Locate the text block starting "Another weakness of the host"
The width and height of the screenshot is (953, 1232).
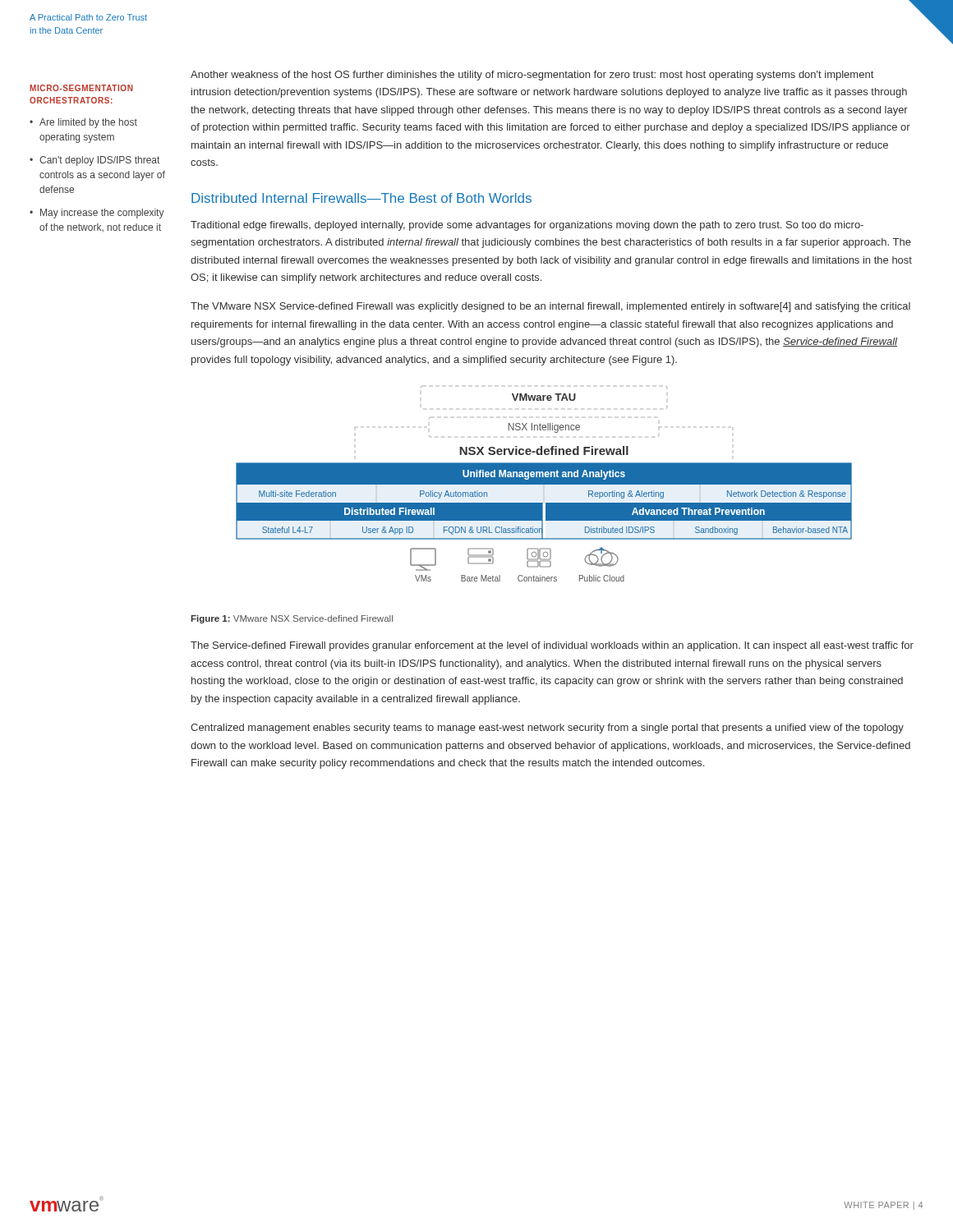[552, 119]
